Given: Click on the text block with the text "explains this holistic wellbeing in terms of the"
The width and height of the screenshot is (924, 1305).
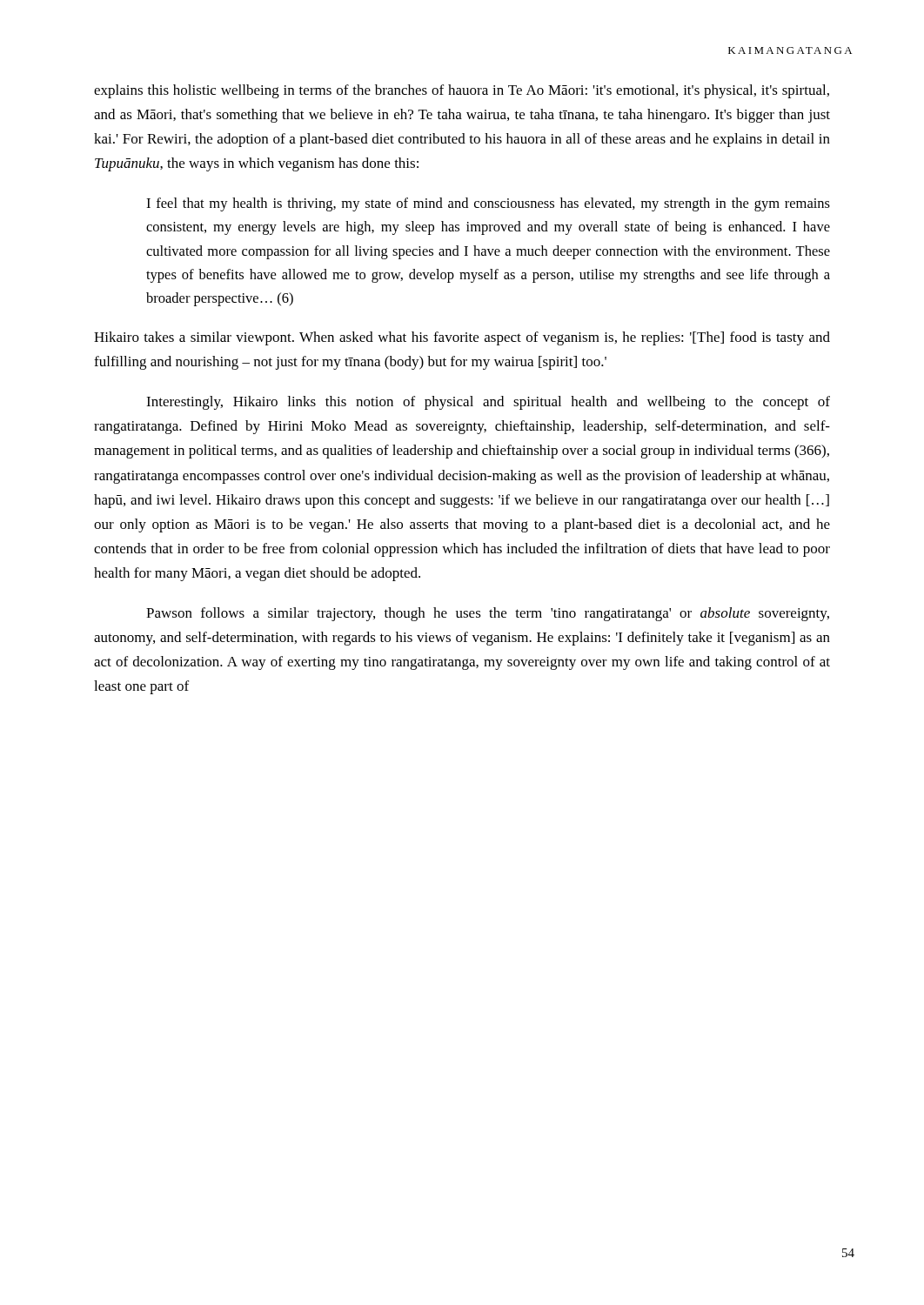Looking at the screenshot, I should [462, 127].
